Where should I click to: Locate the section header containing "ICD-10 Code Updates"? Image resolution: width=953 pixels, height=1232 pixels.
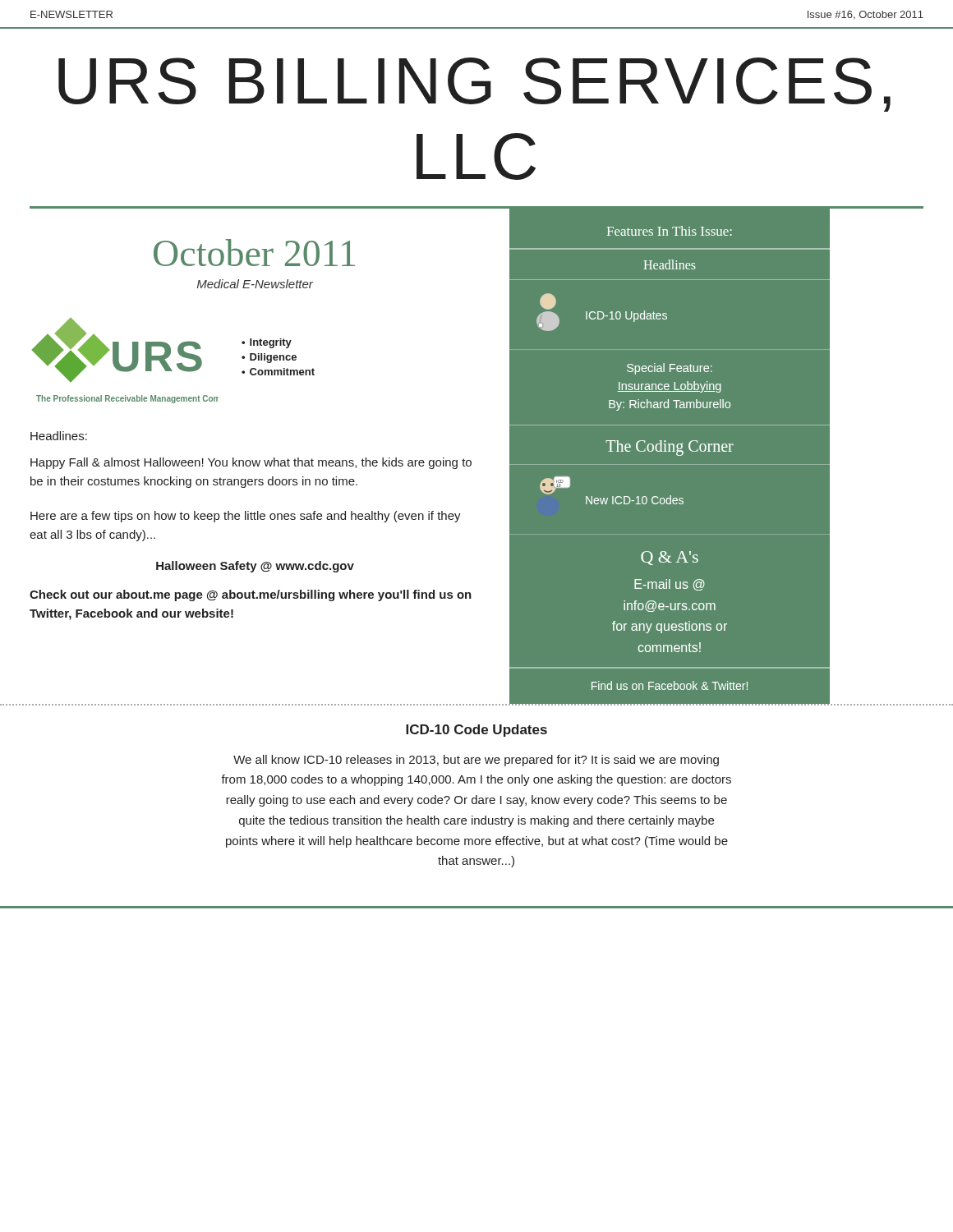pyautogui.click(x=476, y=729)
